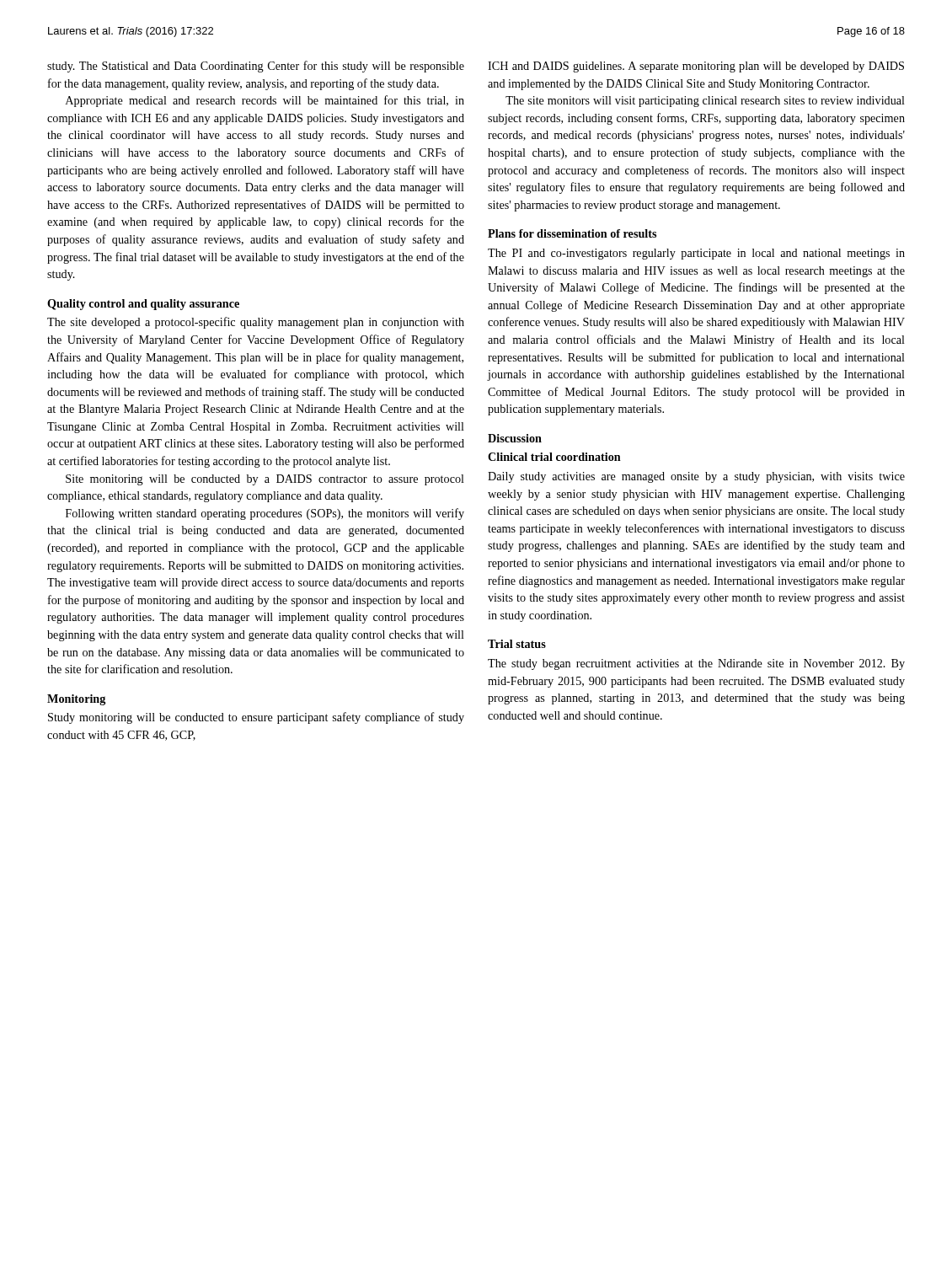Click the passage that begins "Daily study activities are managed onsite by"
Viewport: 952px width, 1264px height.
[696, 546]
